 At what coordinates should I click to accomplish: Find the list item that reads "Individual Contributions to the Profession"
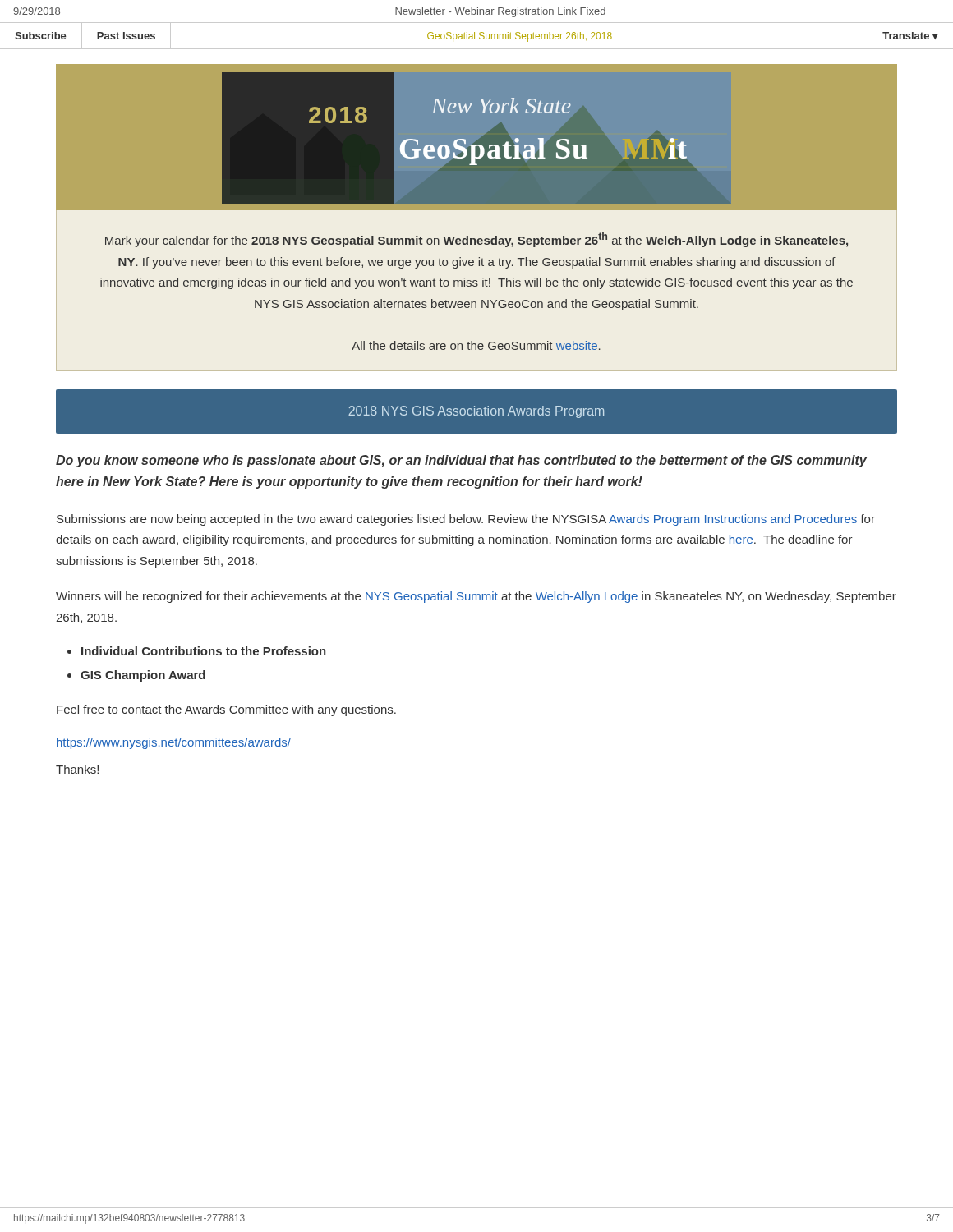coord(203,651)
